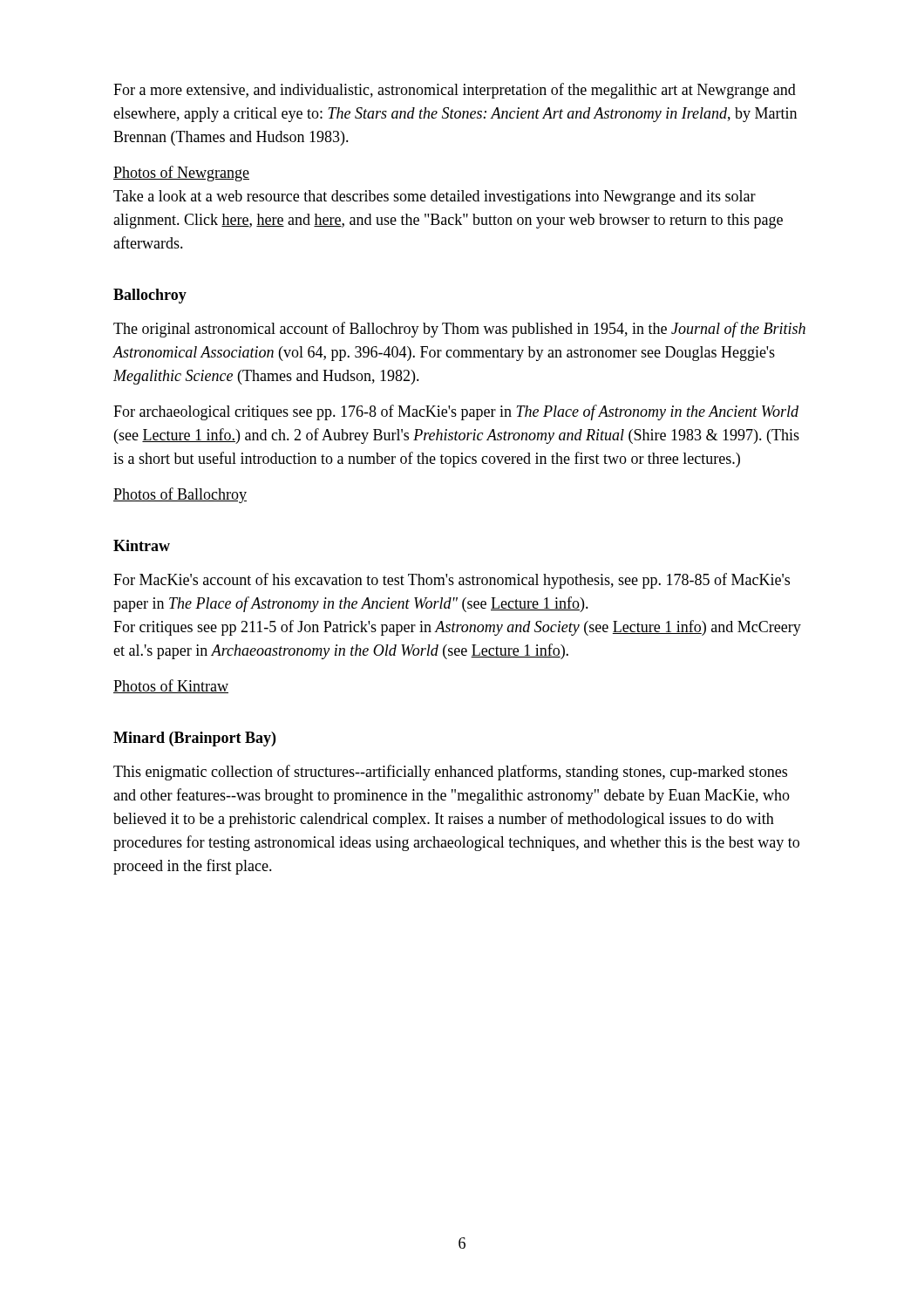Click on the text that reads "Photos of Ballochroy"
This screenshot has width=924, height=1308.
(180, 494)
